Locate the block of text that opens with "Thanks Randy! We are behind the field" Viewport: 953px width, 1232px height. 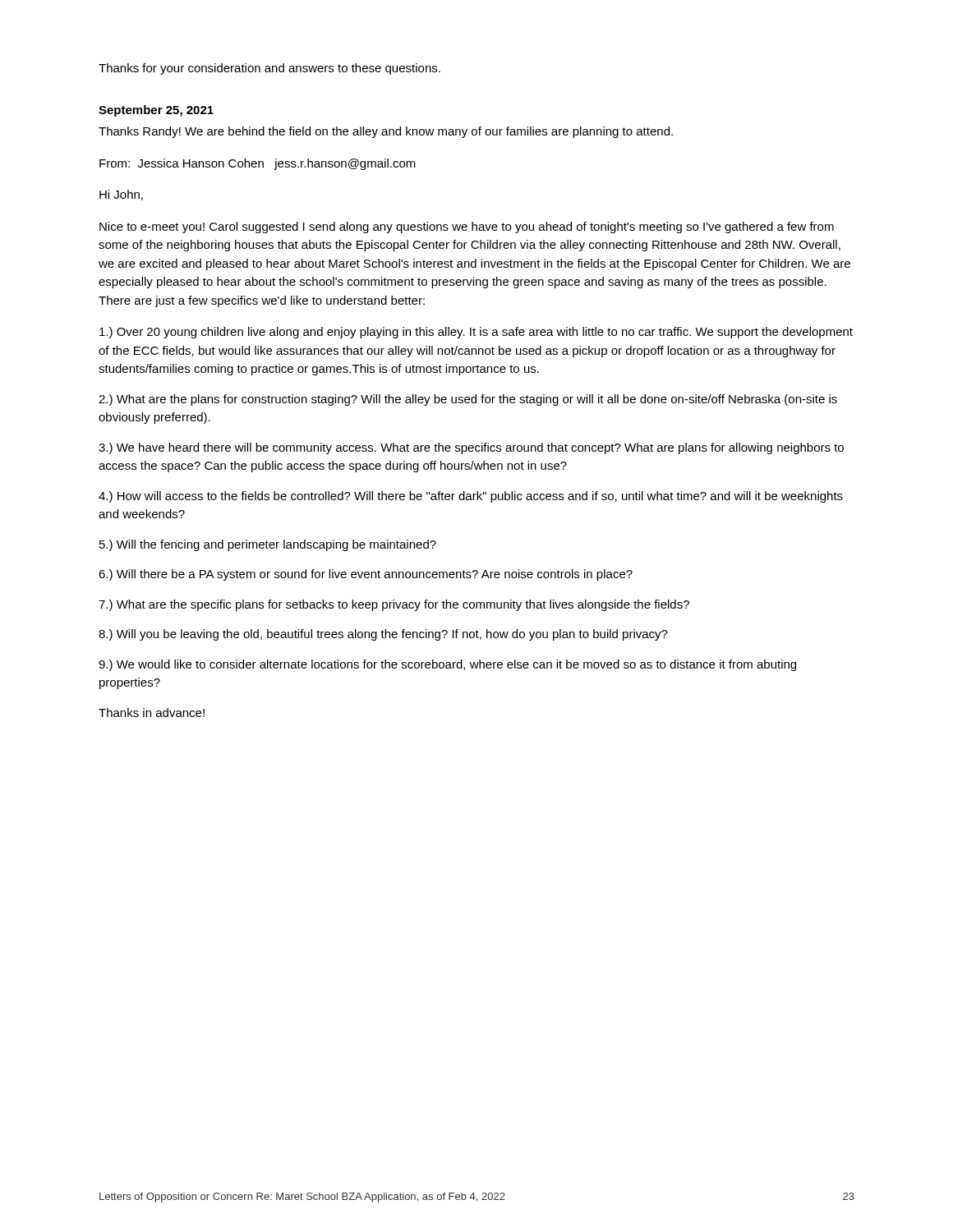coord(386,131)
